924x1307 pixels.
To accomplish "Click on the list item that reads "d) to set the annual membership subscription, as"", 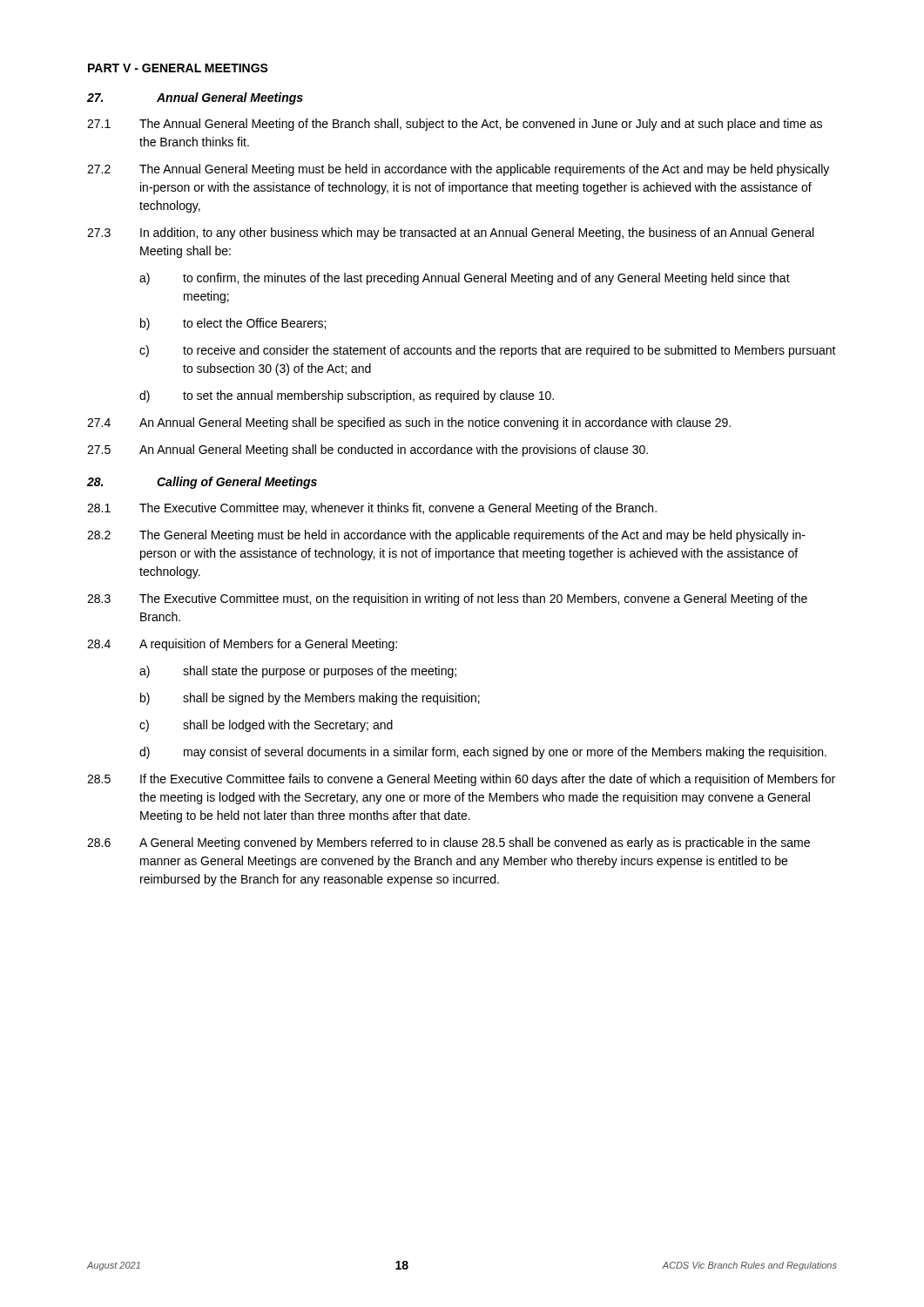I will tap(488, 396).
